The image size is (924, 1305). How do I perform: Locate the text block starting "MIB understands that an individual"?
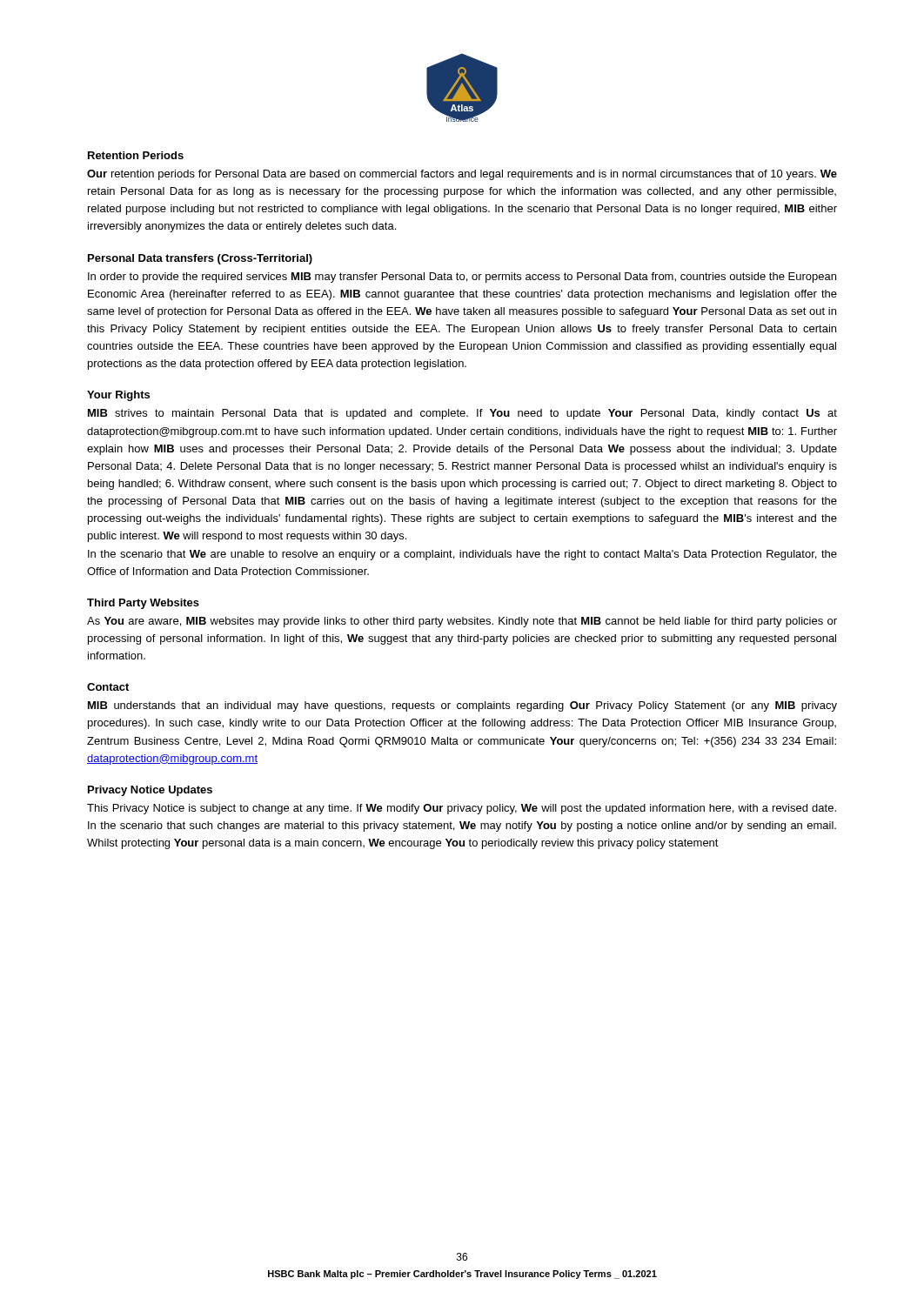click(x=462, y=732)
